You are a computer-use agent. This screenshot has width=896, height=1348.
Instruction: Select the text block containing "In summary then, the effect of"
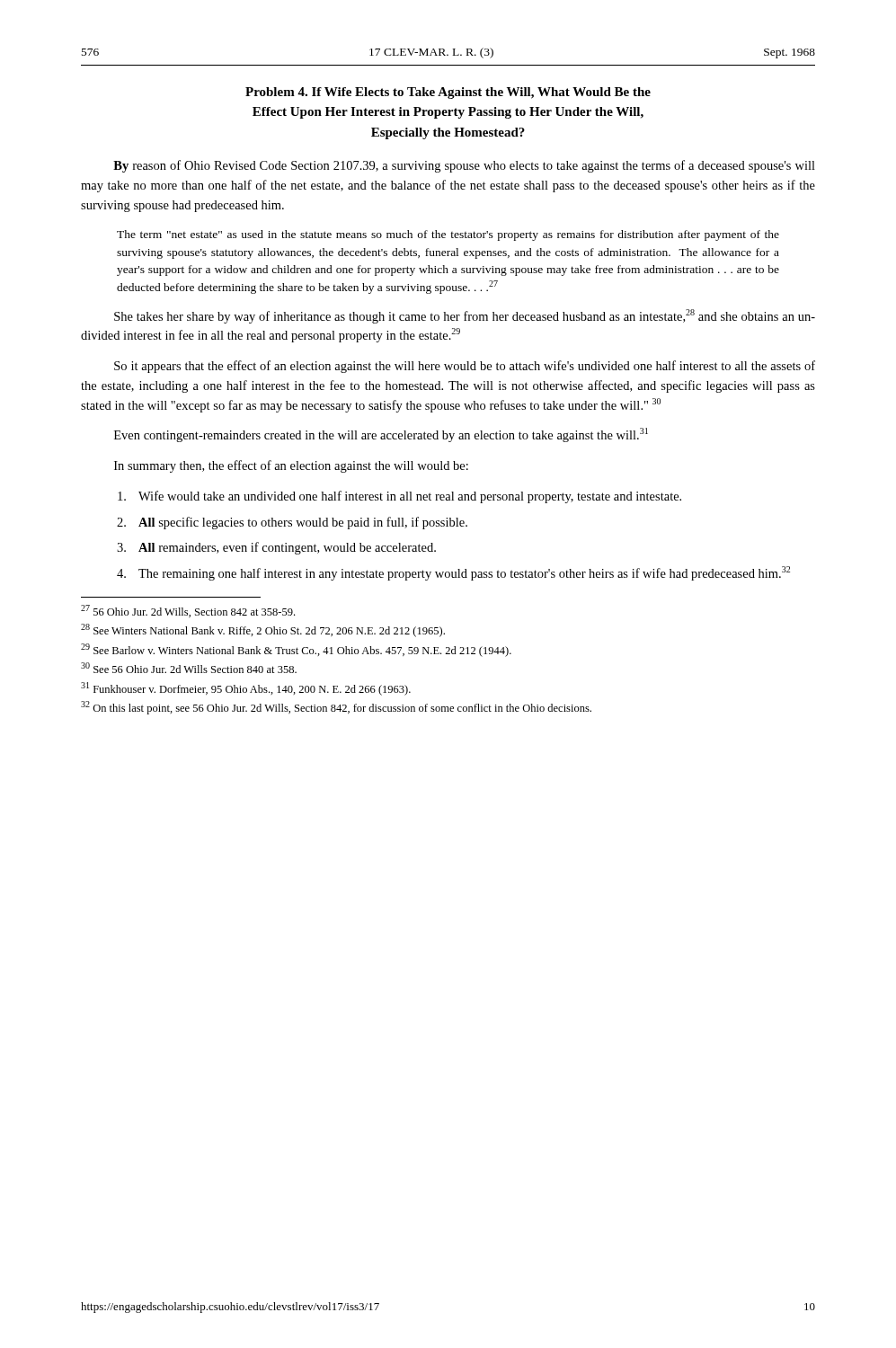coord(291,466)
